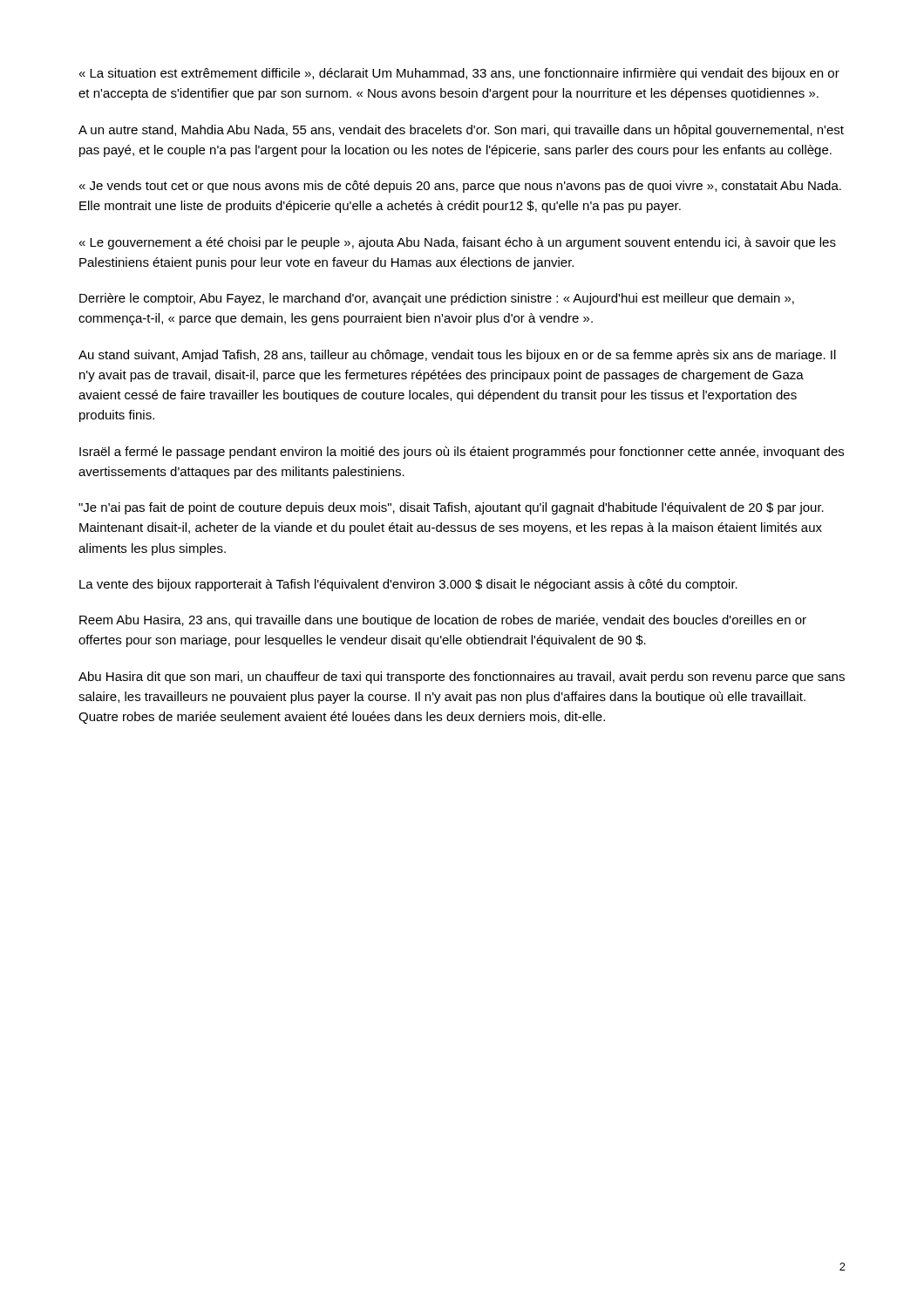The height and width of the screenshot is (1308, 924).
Task: Where is the passage that starts "« La situation est extrêmement"?
Action: (x=459, y=83)
